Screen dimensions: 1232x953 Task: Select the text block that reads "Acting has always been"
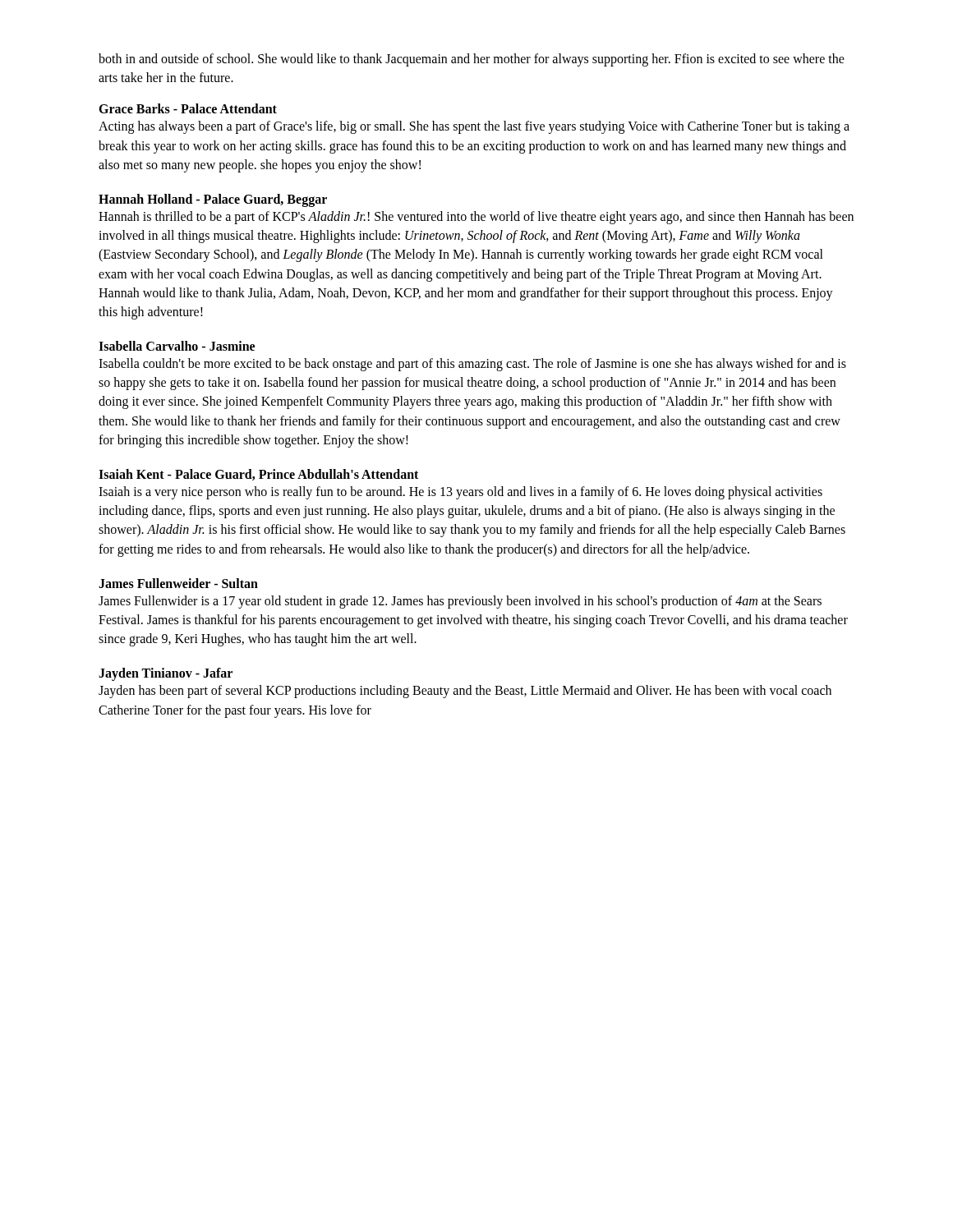[476, 145]
